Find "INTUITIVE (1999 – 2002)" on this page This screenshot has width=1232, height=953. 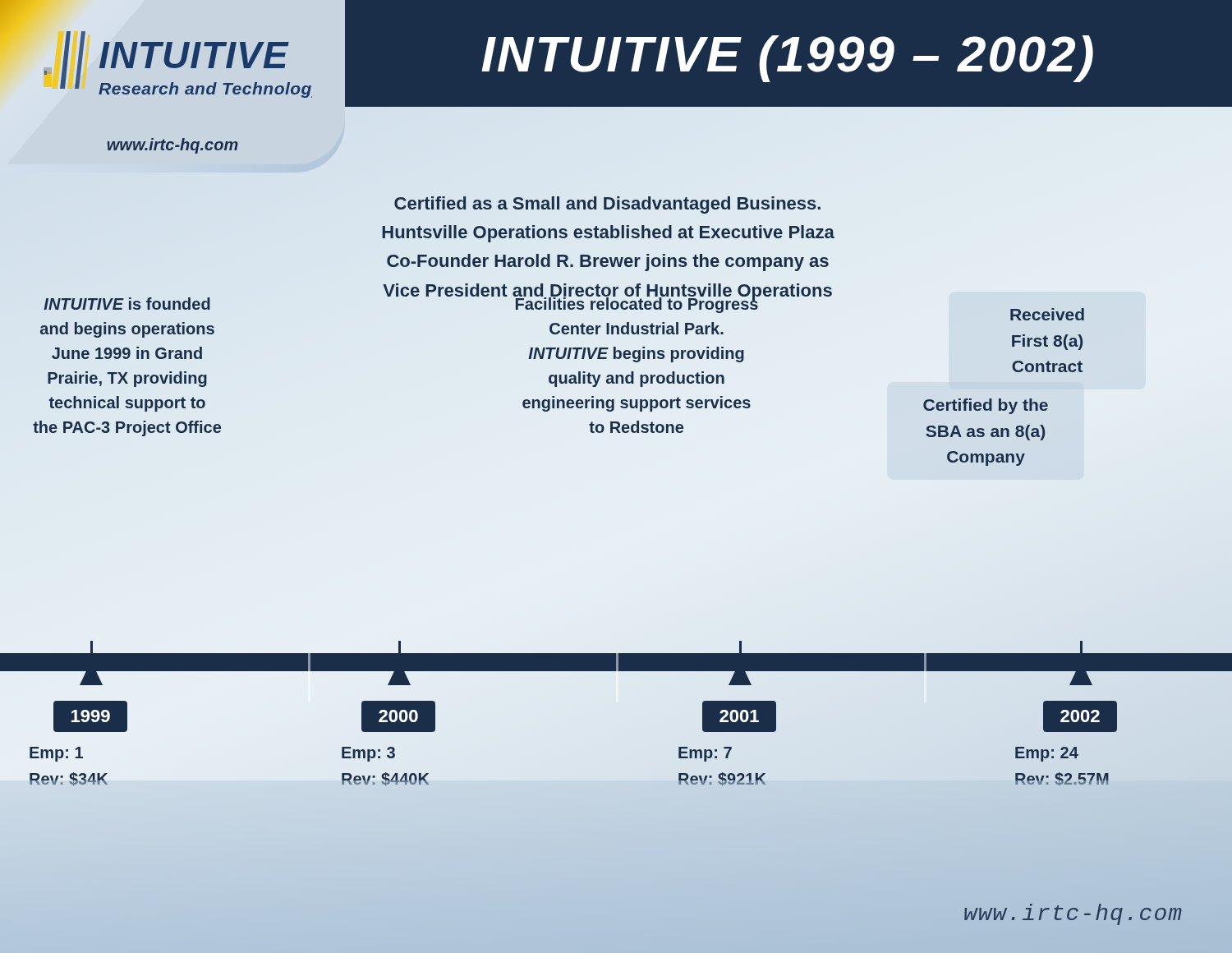point(788,53)
